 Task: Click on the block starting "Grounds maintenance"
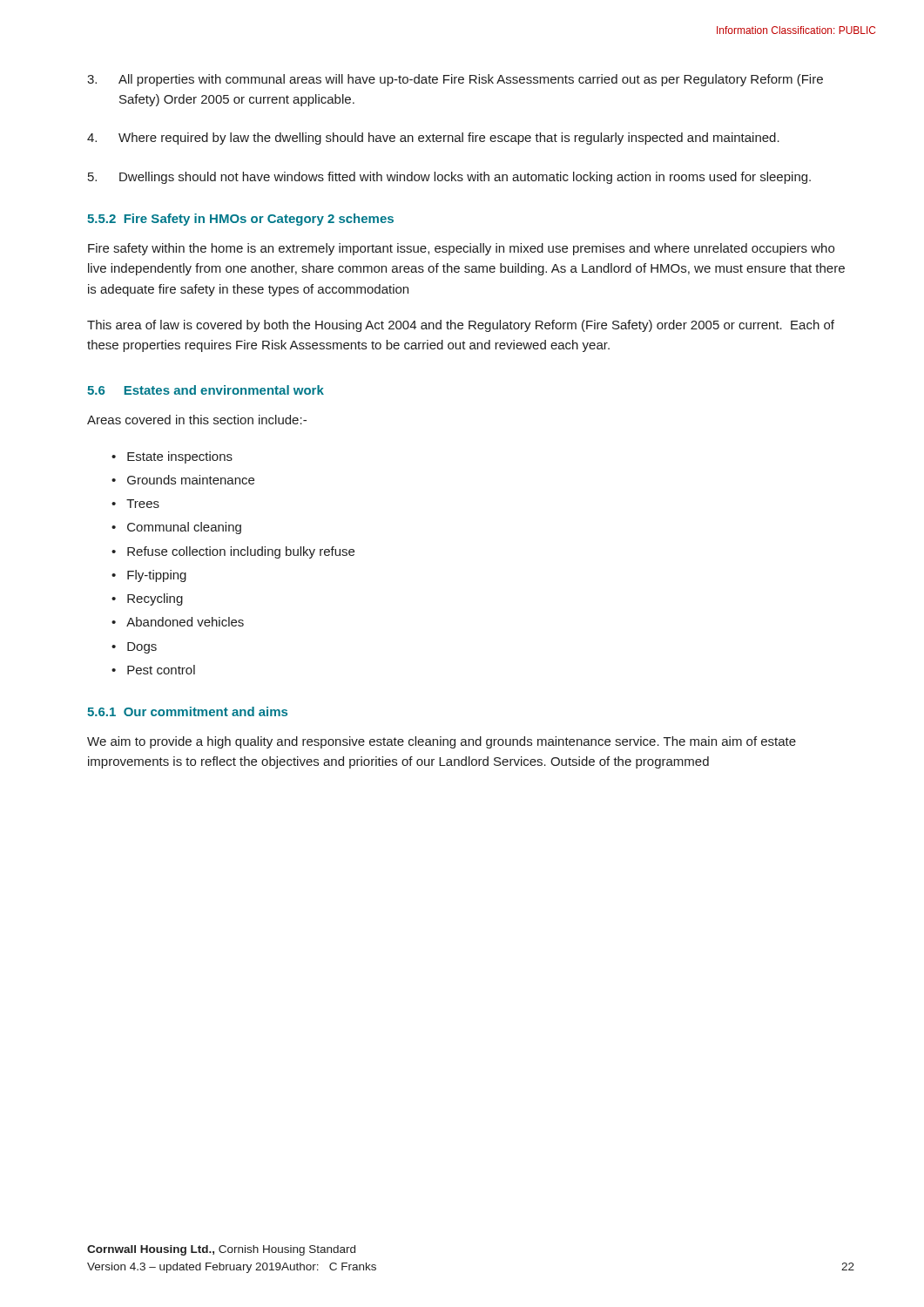tap(191, 479)
